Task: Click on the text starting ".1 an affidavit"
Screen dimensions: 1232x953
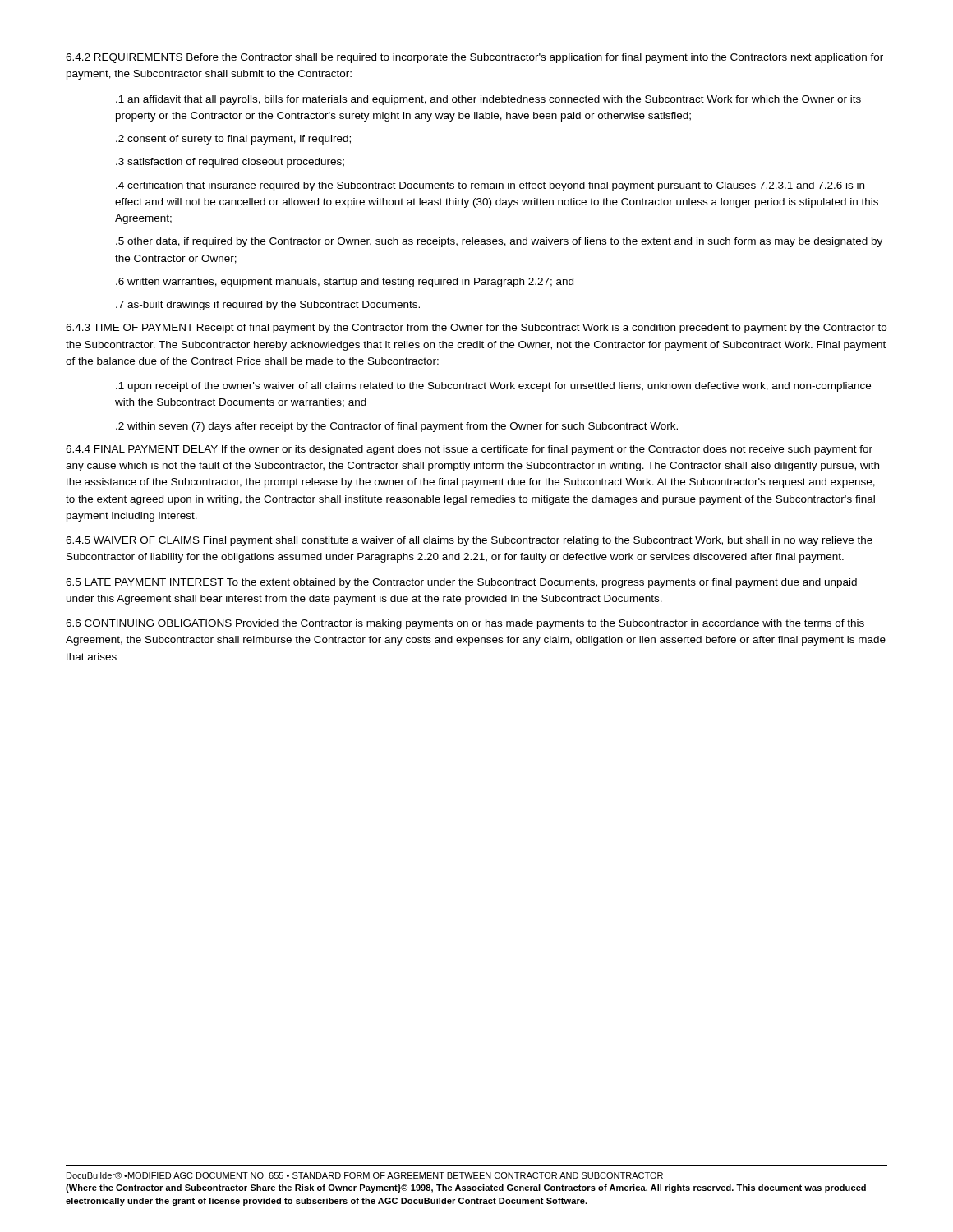Action: click(x=488, y=107)
